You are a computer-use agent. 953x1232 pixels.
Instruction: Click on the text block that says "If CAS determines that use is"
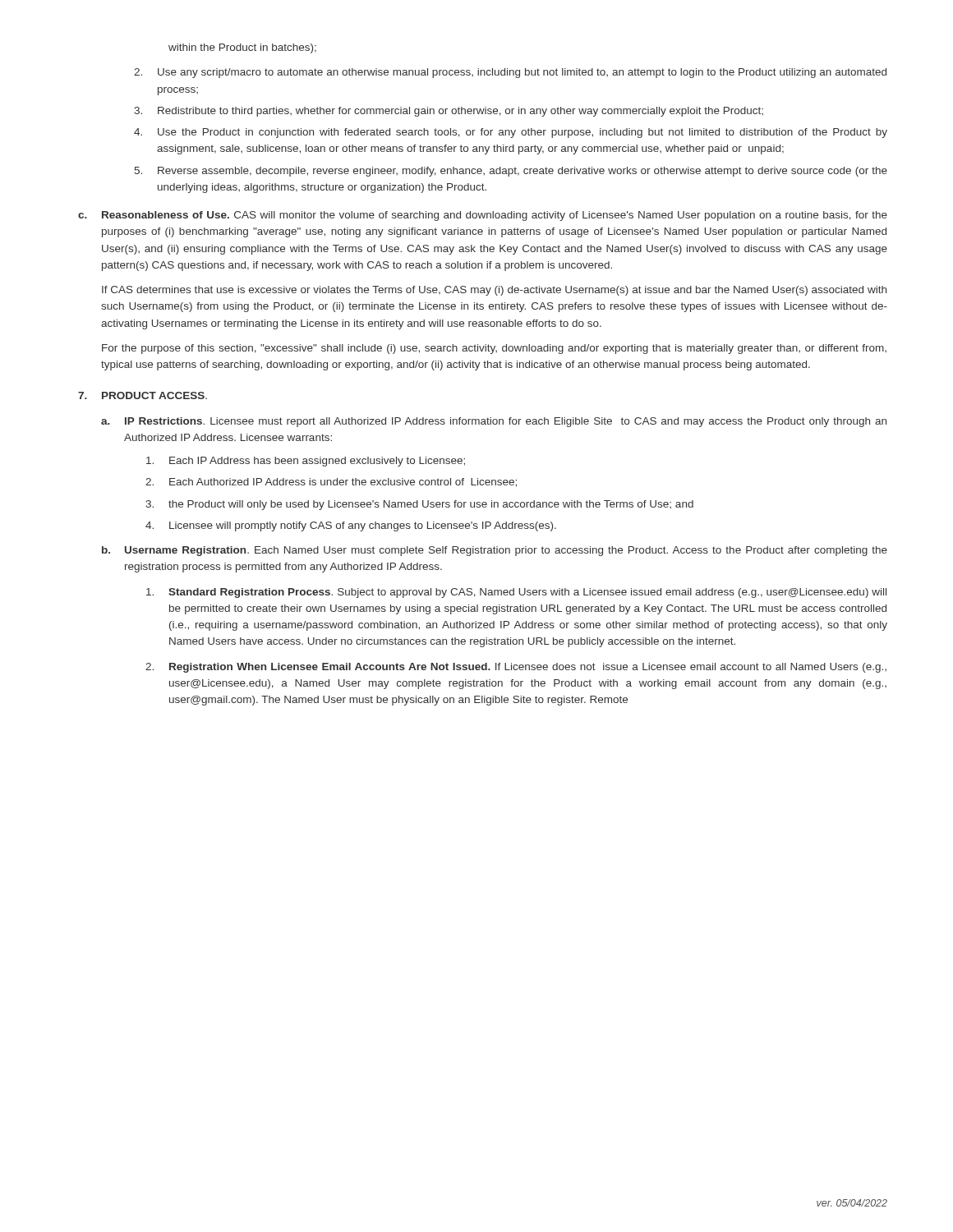[x=494, y=307]
